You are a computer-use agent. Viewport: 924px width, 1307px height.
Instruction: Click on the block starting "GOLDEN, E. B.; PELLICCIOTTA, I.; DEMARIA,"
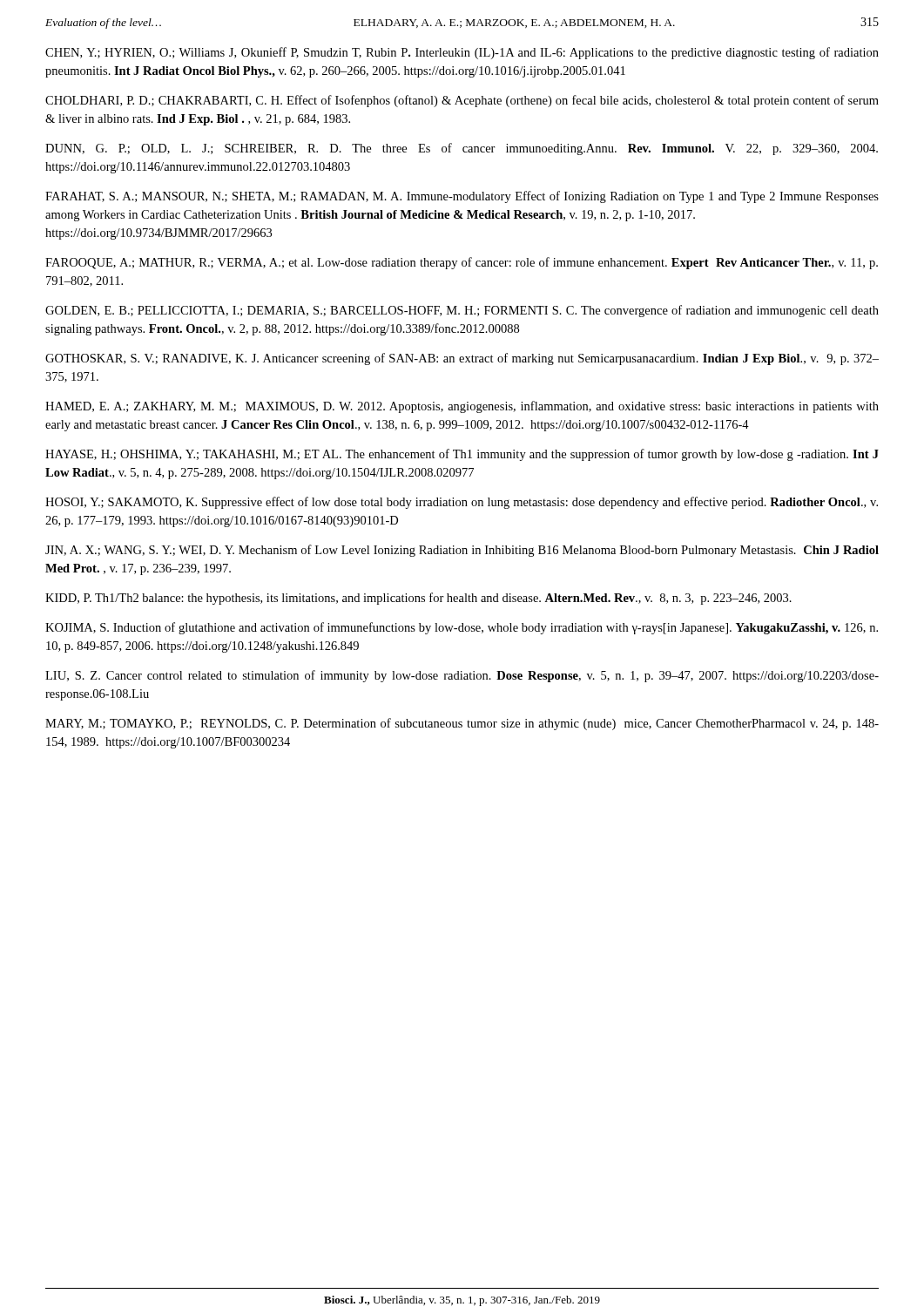click(462, 319)
